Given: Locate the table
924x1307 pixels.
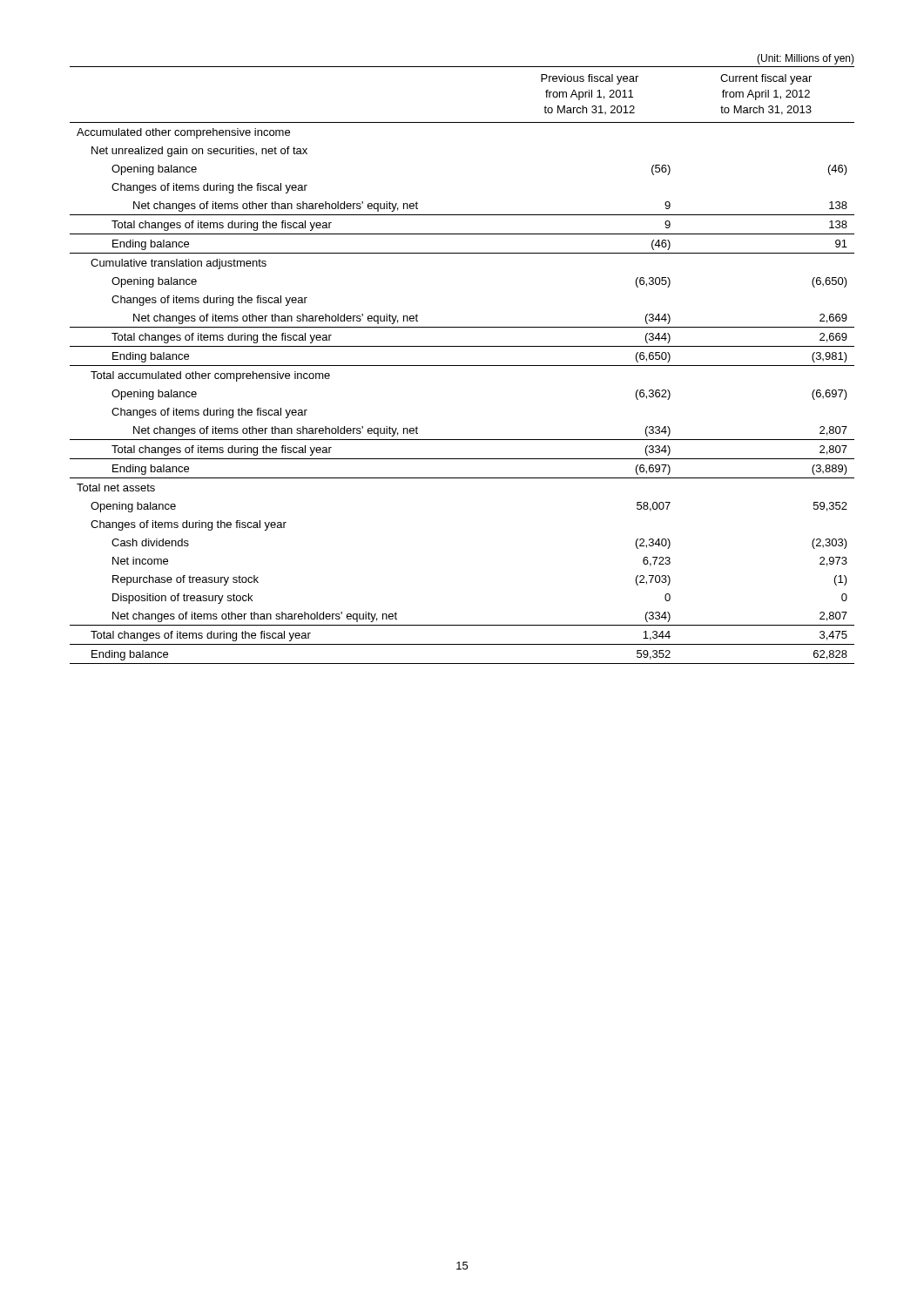Looking at the screenshot, I should pyautogui.click(x=462, y=358).
